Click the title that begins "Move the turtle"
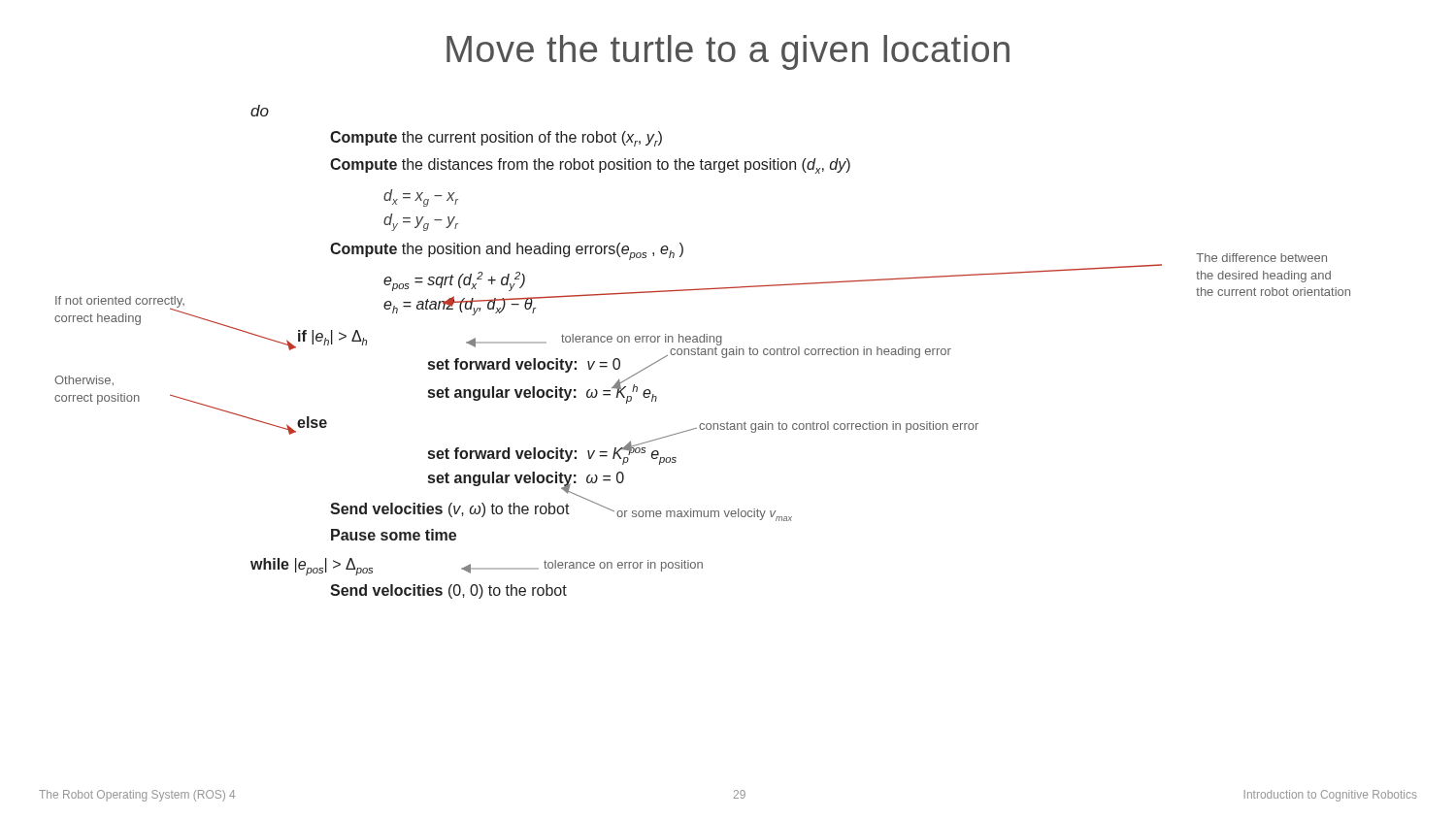Image resolution: width=1456 pixels, height=819 pixels. 728,49
